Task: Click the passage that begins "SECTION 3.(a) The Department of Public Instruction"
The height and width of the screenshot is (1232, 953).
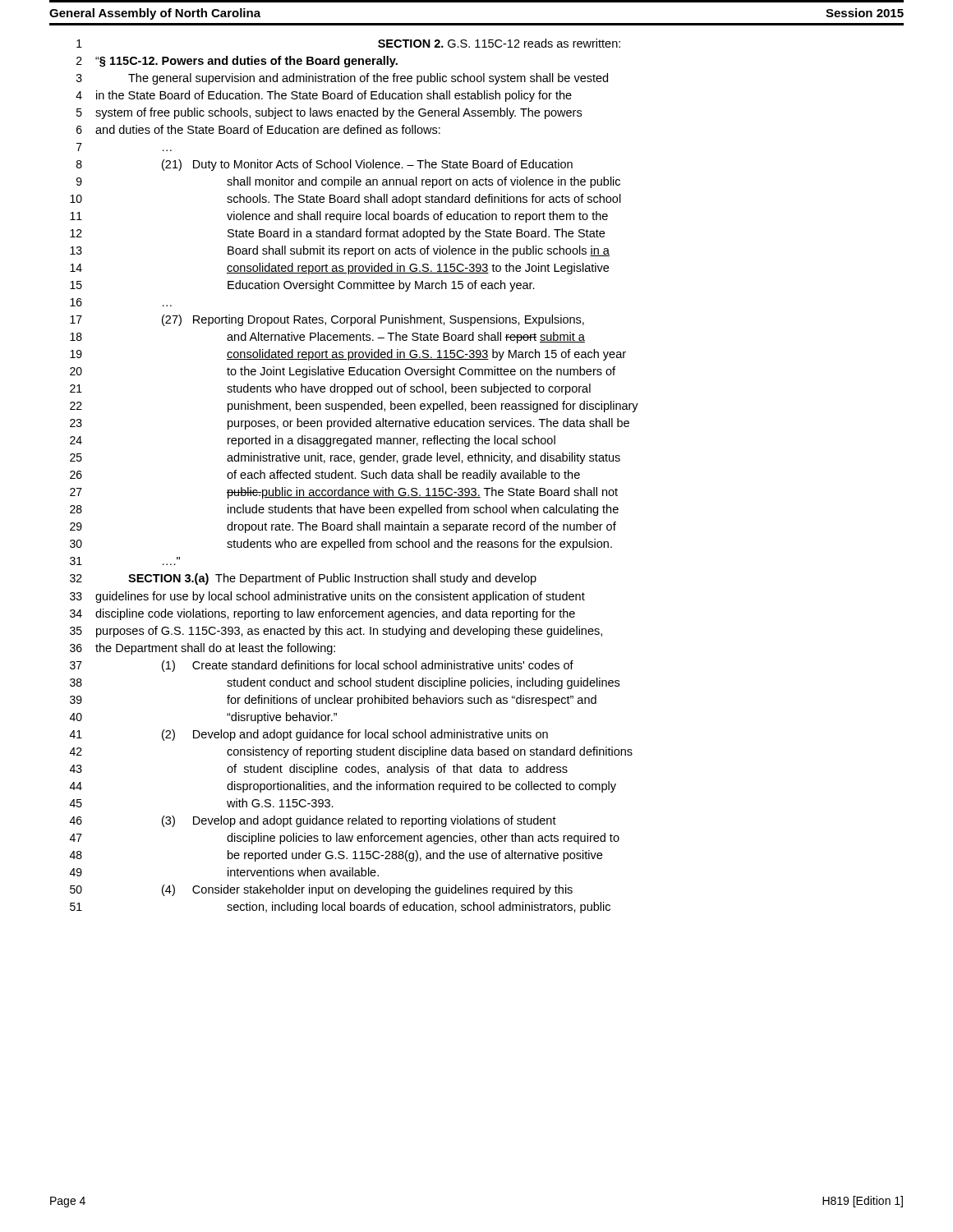Action: coord(332,579)
